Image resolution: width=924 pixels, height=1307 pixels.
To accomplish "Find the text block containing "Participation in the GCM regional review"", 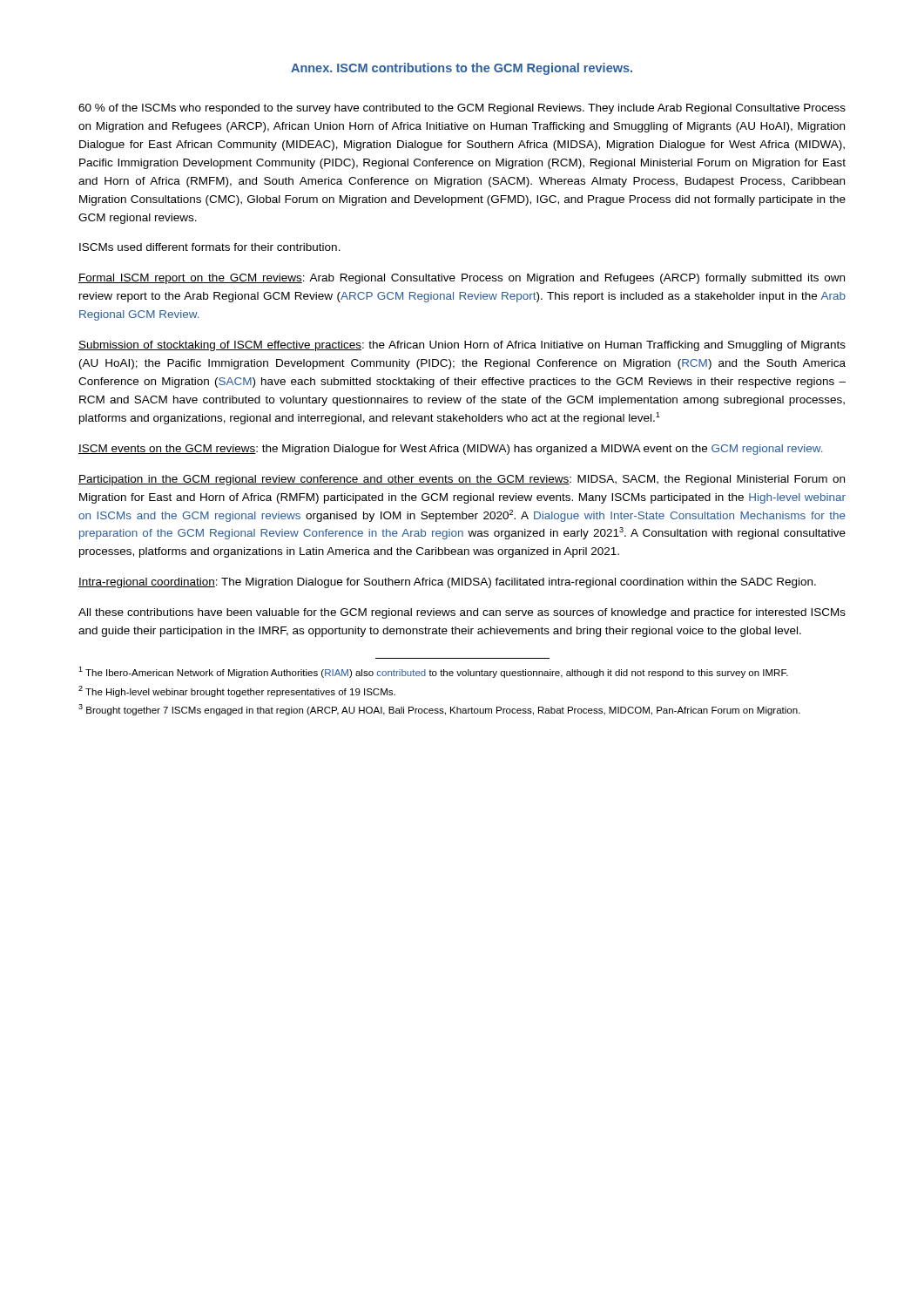I will [462, 515].
